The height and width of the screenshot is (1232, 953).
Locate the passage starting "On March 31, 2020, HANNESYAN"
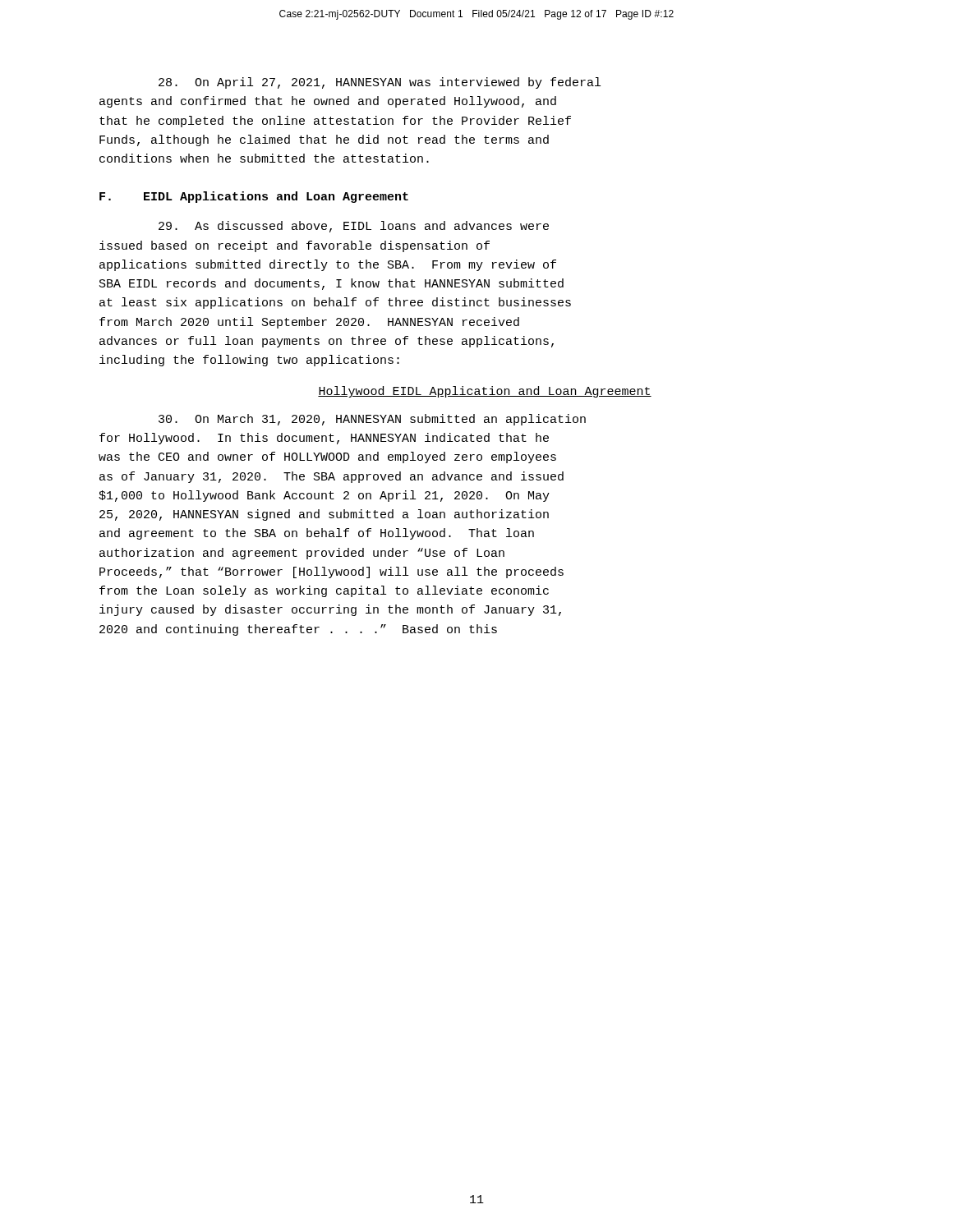(343, 525)
